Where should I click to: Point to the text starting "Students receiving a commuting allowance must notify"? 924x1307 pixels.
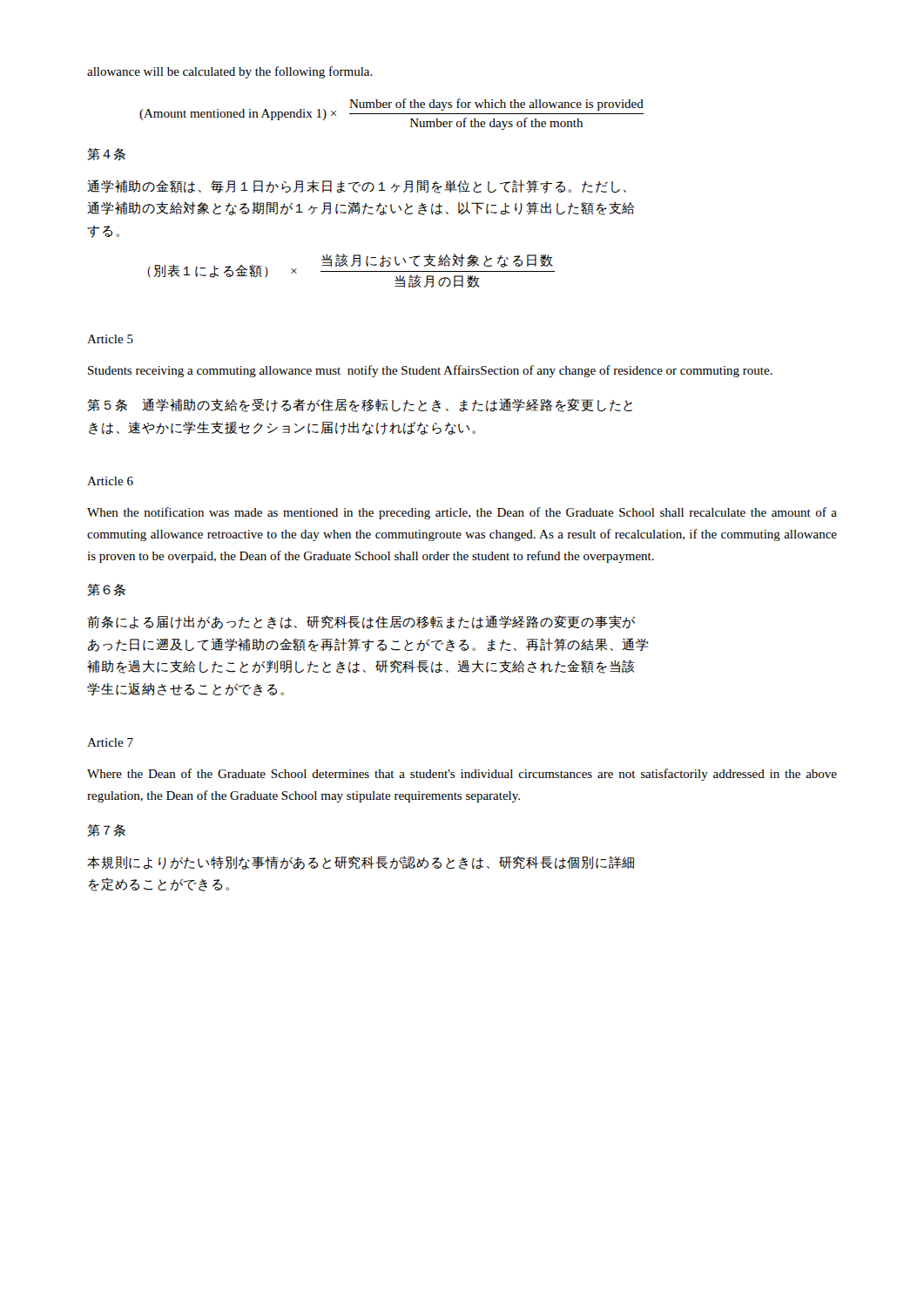coord(462,371)
